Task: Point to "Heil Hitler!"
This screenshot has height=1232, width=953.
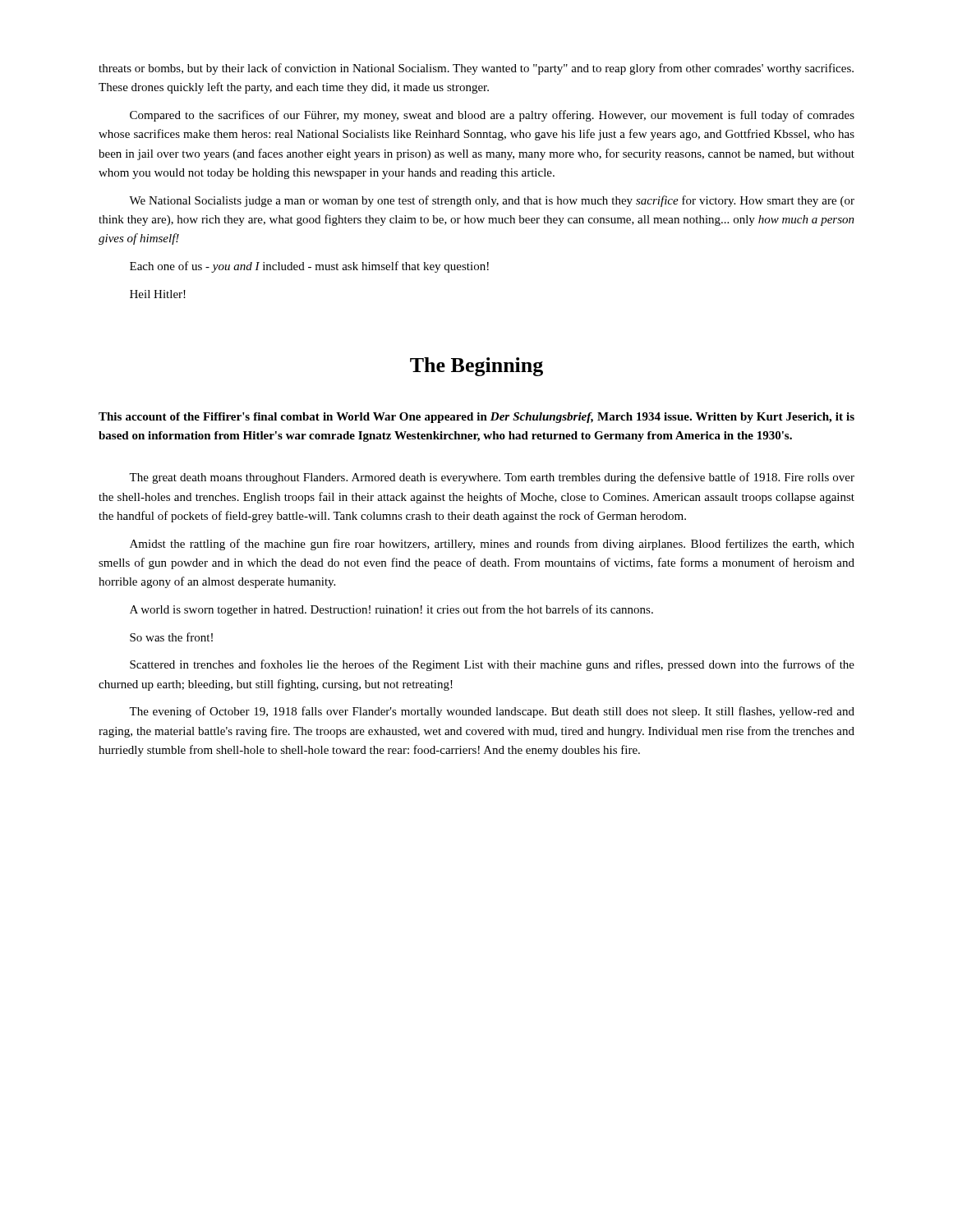Action: coord(158,294)
